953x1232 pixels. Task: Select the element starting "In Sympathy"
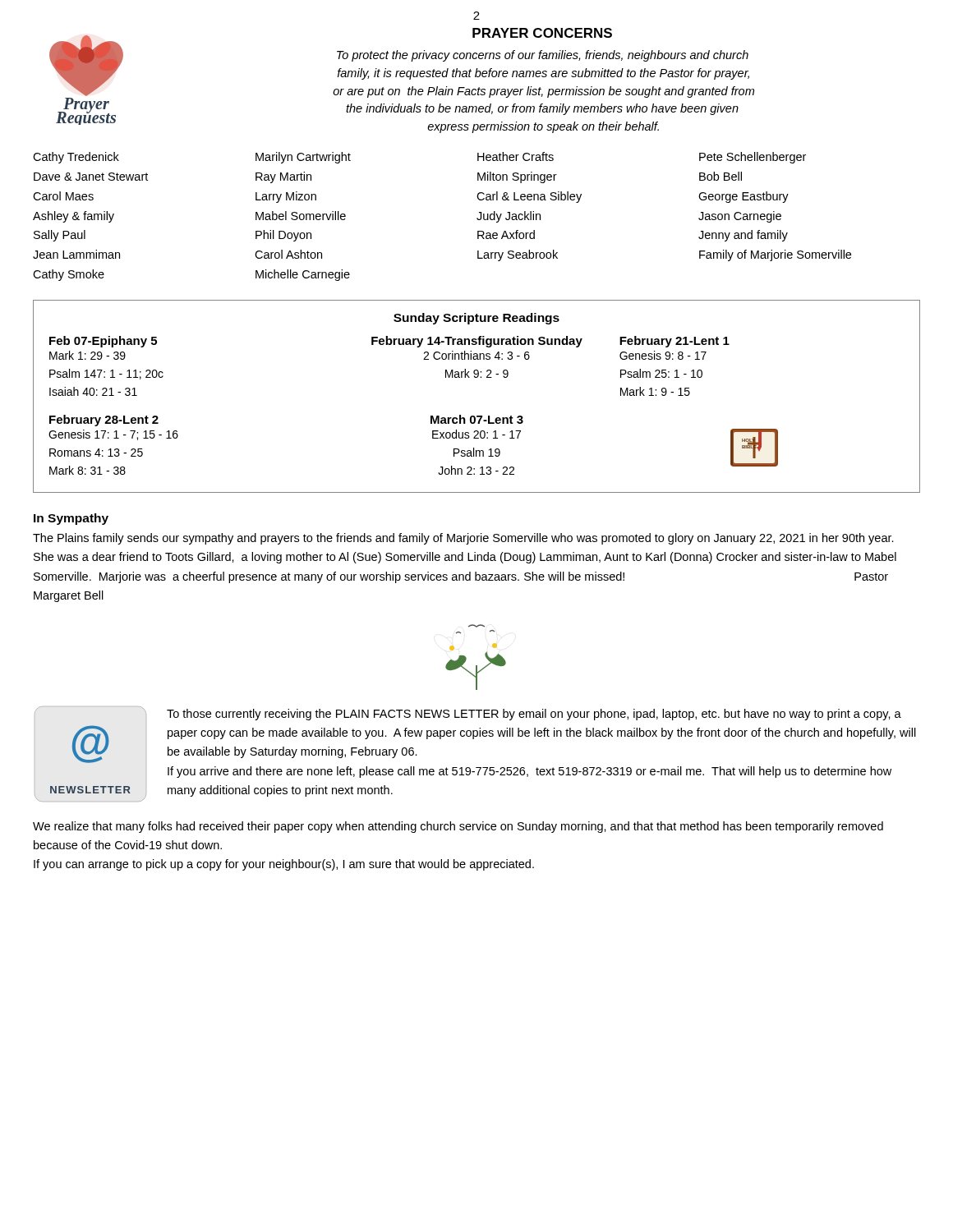71,518
